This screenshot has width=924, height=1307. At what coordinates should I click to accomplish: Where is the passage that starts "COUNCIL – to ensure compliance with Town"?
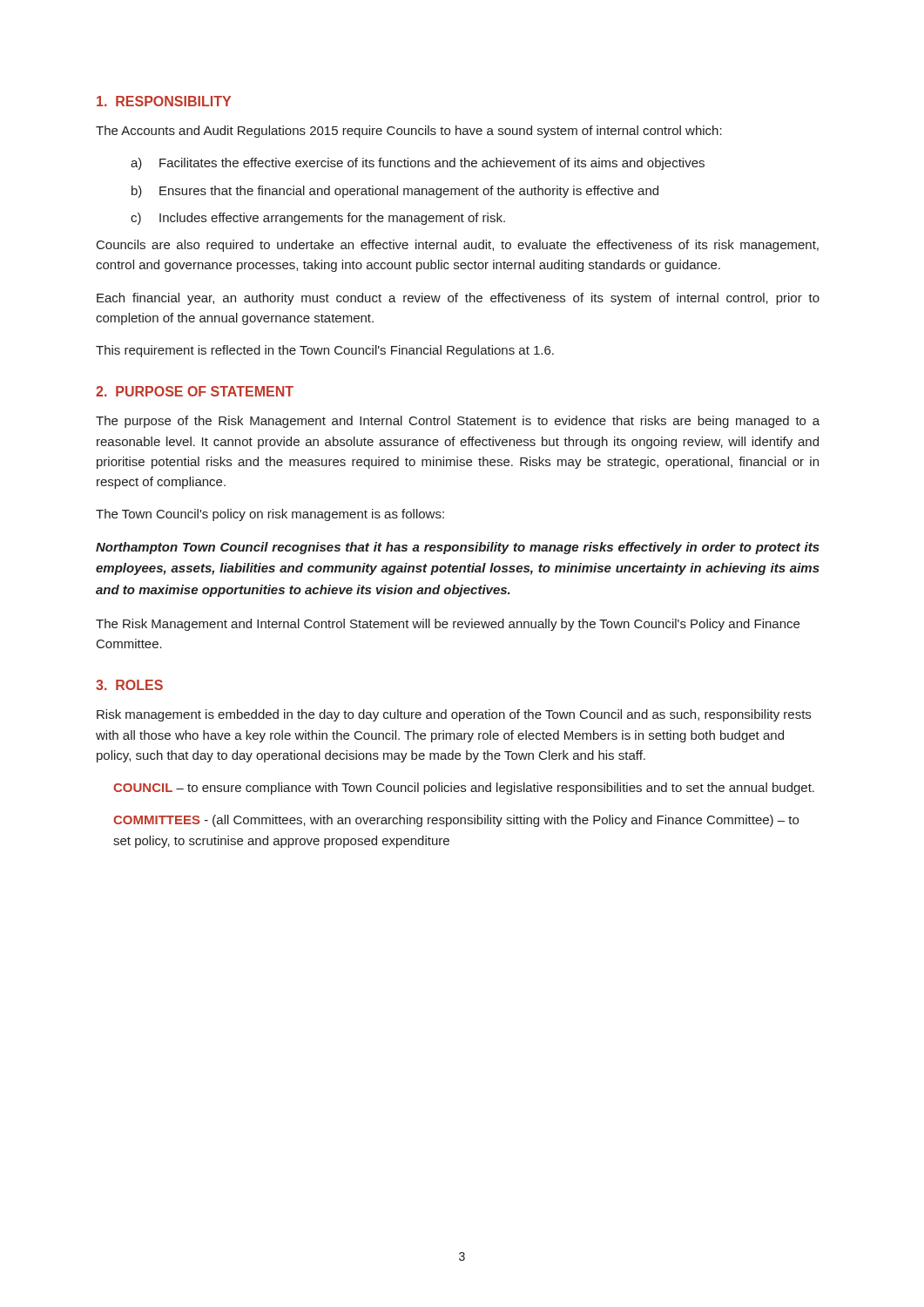(464, 787)
